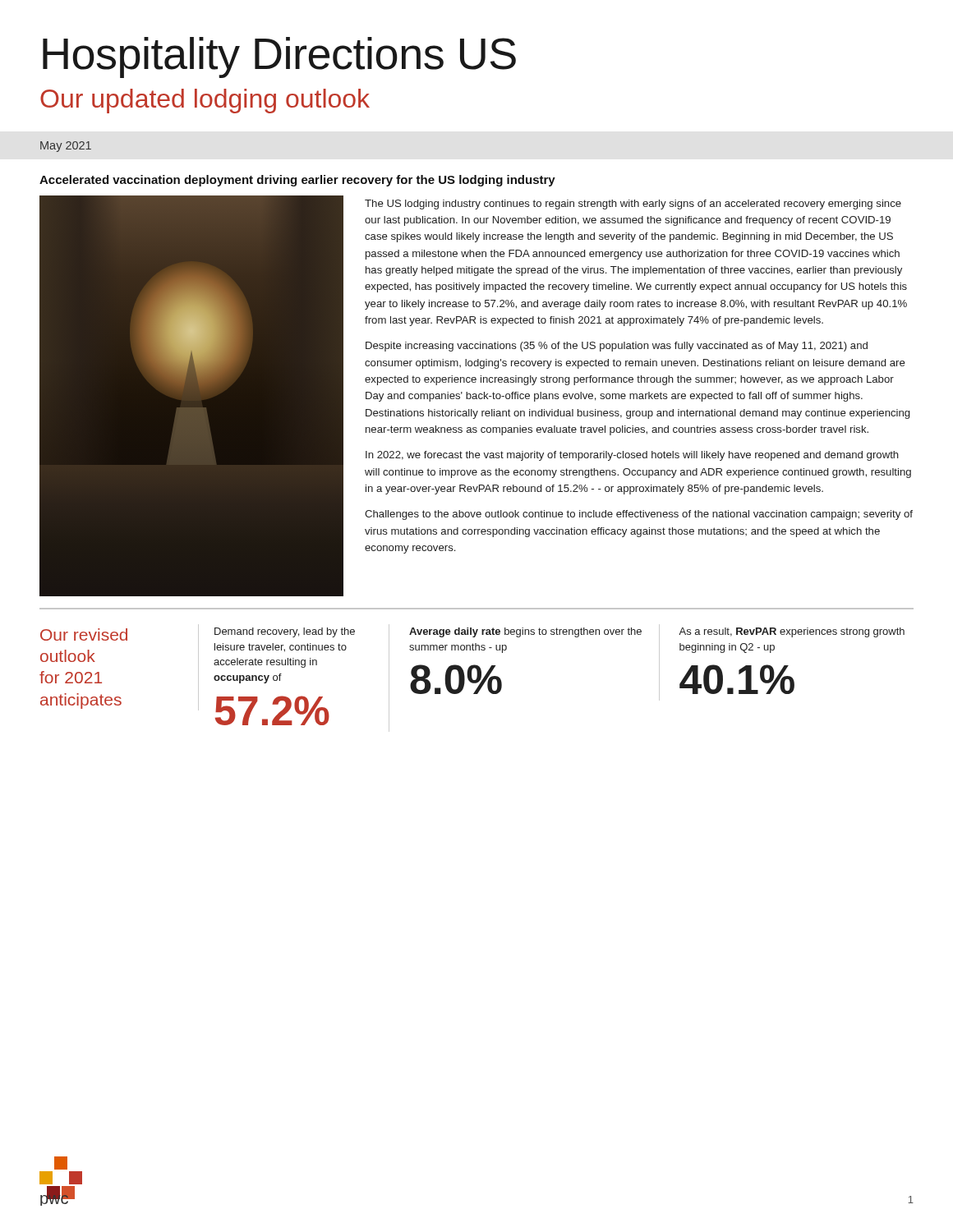Locate the text block containing "Despite increasing vaccinations (35 % of the"
Image resolution: width=953 pixels, height=1232 pixels.
point(638,387)
